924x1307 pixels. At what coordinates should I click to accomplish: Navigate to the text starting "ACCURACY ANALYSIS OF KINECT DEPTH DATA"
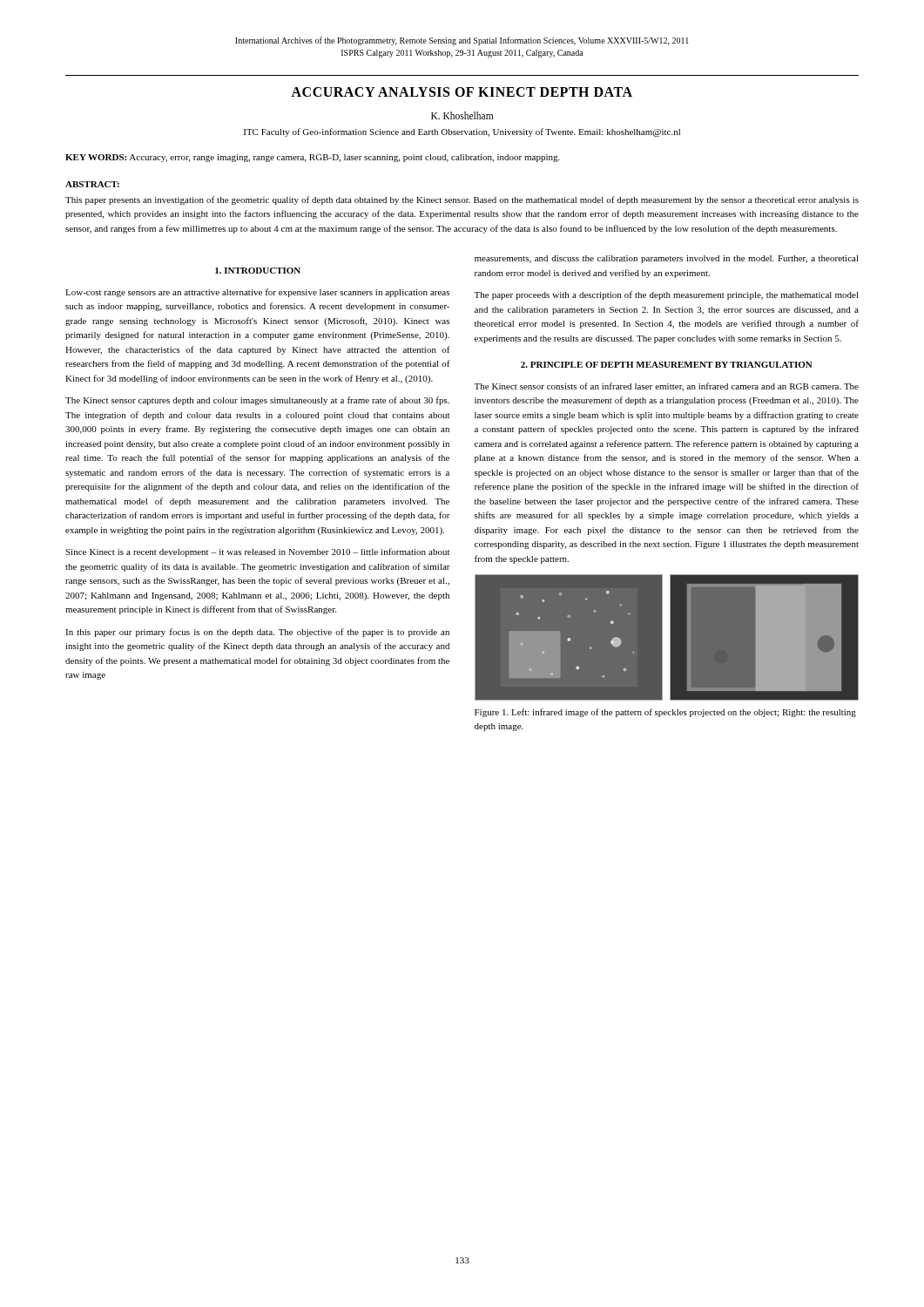(462, 92)
